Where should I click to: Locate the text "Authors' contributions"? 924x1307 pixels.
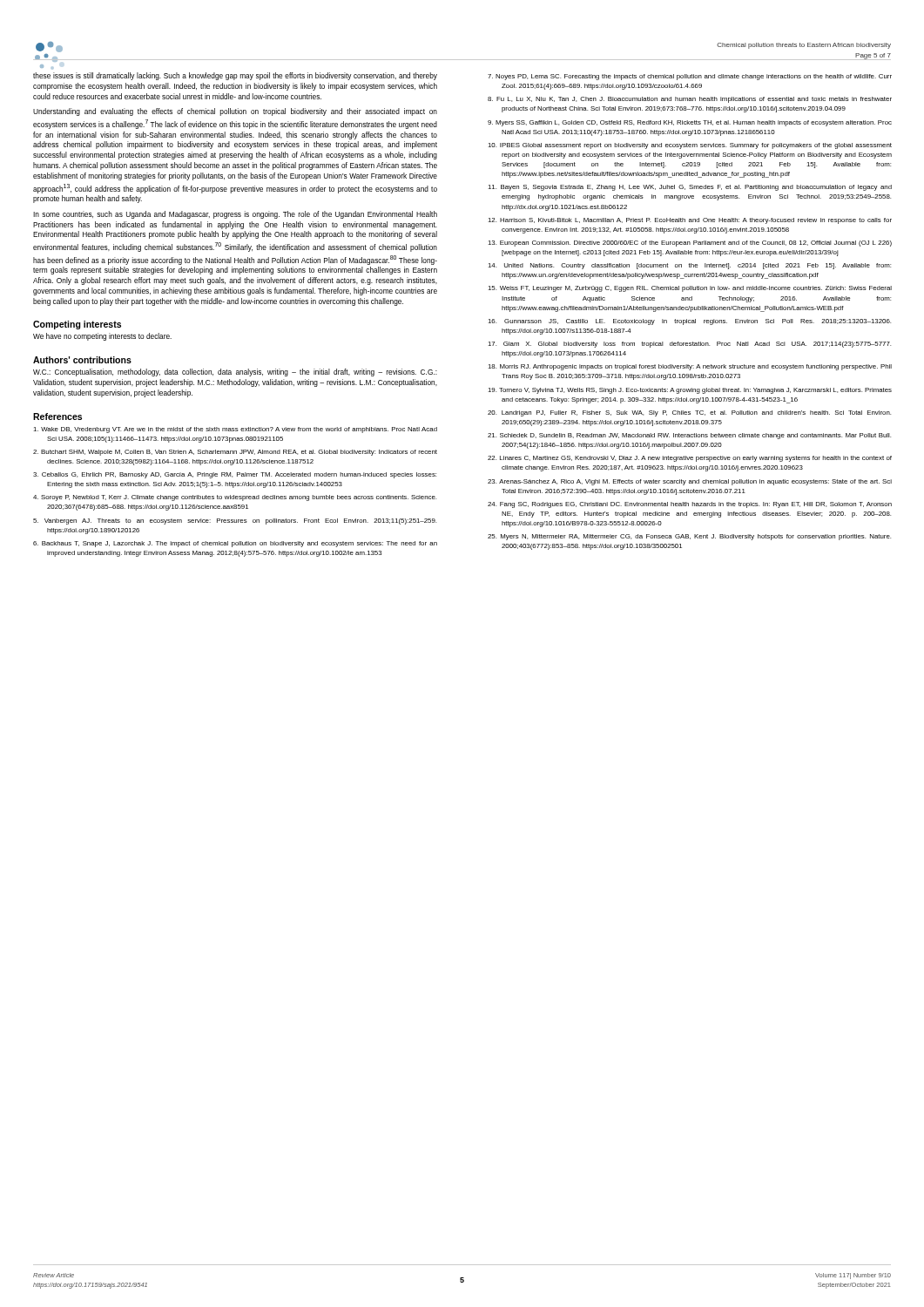(82, 360)
